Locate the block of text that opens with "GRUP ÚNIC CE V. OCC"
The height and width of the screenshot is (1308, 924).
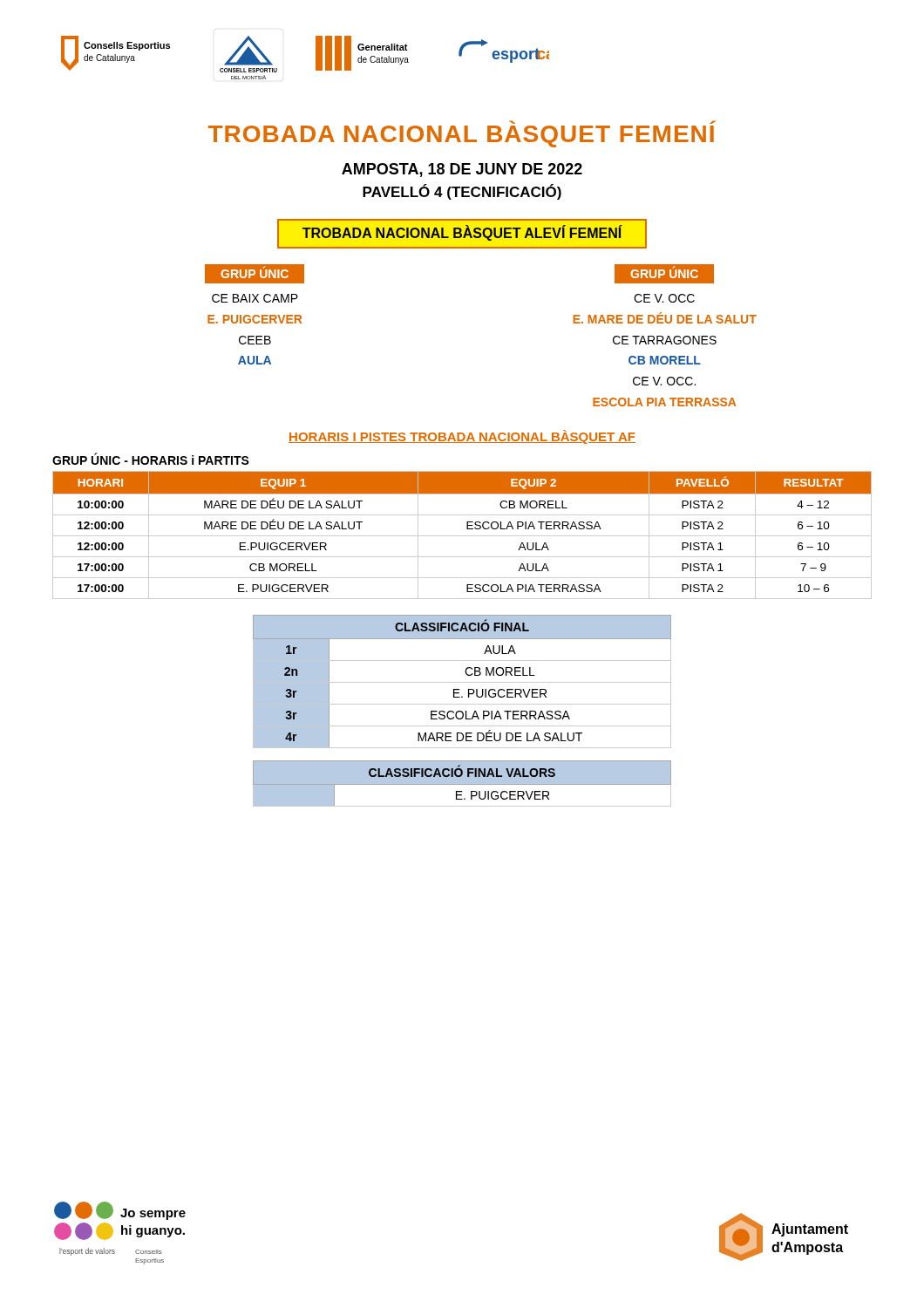[x=664, y=339]
